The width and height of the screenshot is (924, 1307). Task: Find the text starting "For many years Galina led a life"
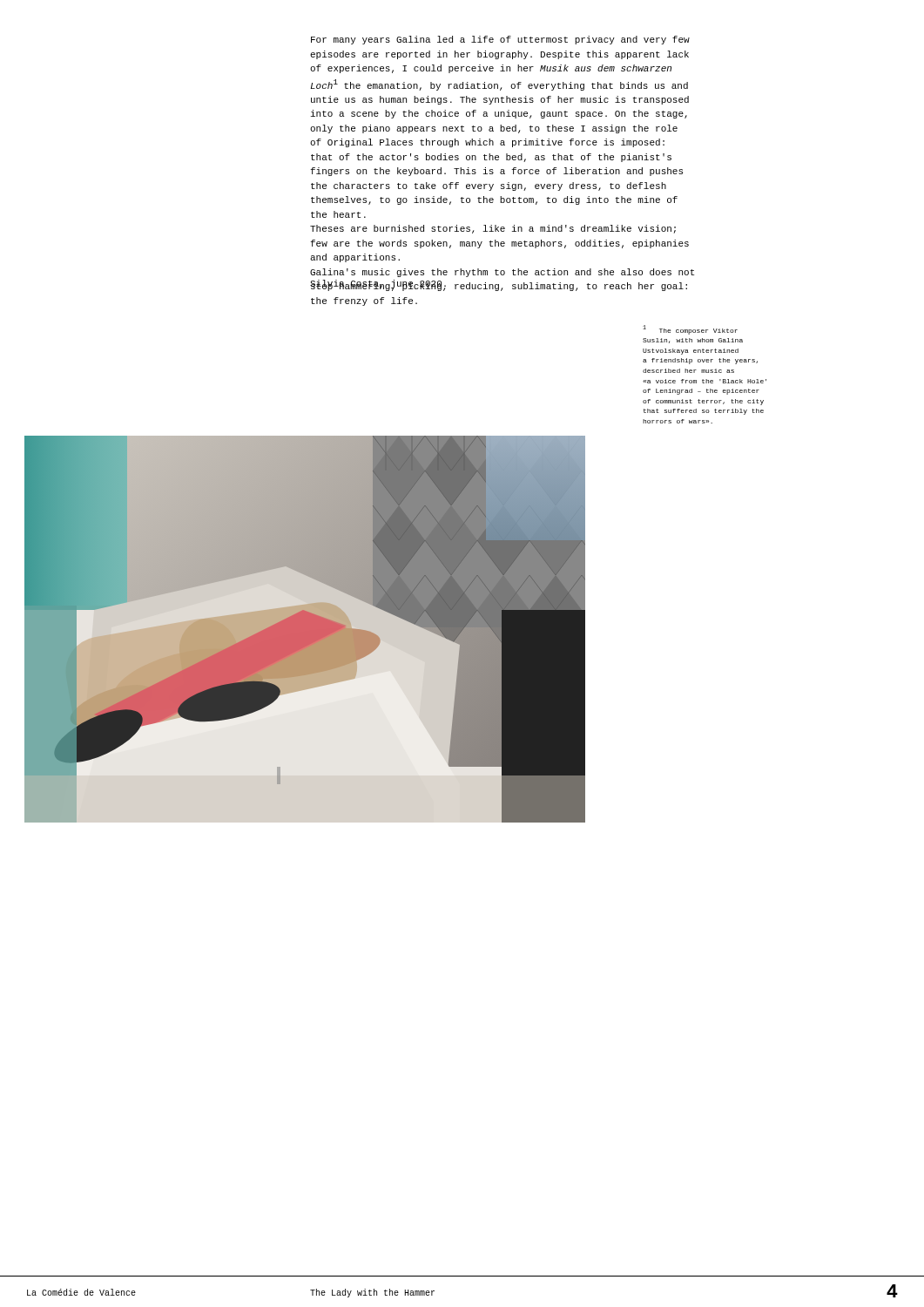click(503, 171)
